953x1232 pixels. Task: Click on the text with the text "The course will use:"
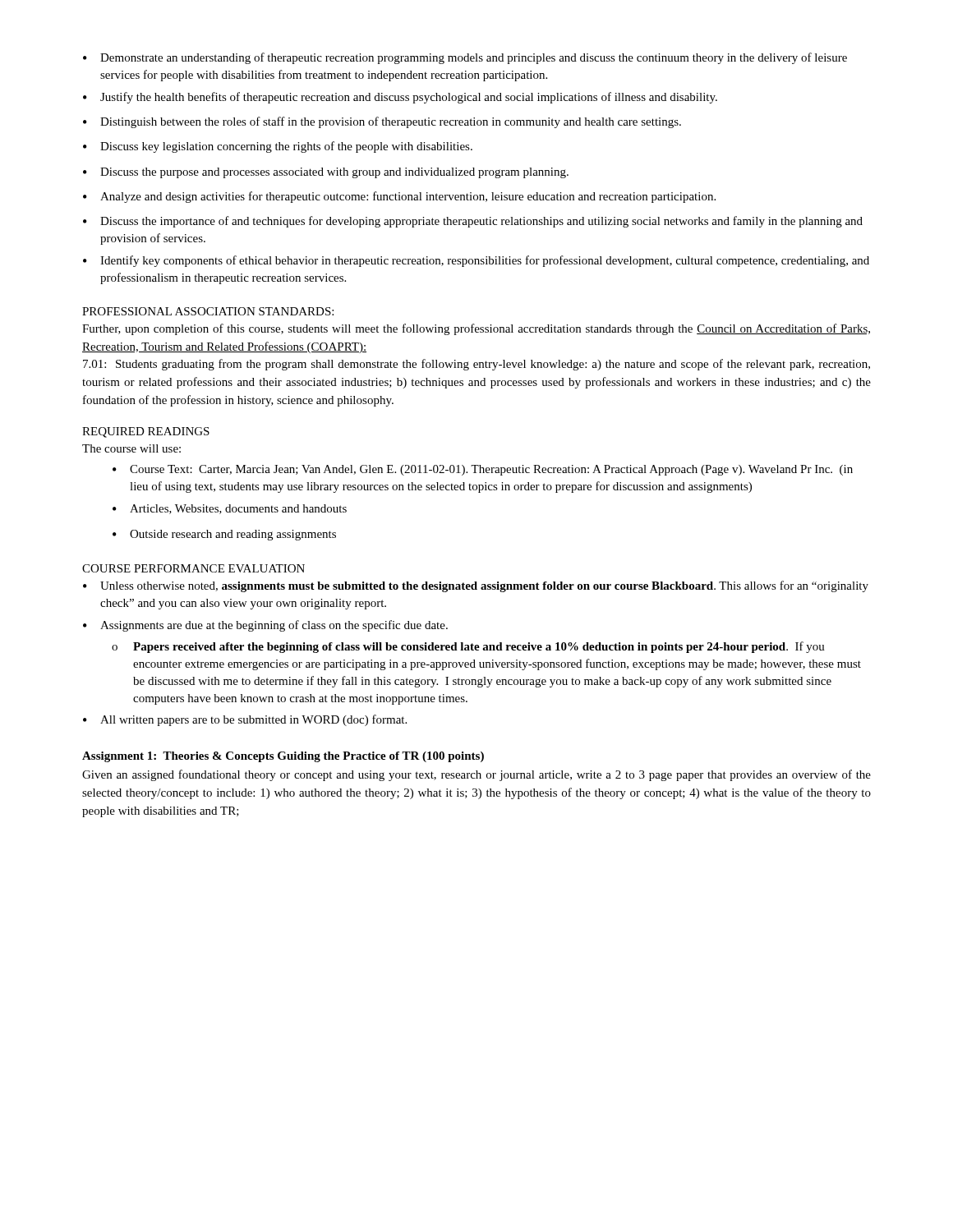132,448
